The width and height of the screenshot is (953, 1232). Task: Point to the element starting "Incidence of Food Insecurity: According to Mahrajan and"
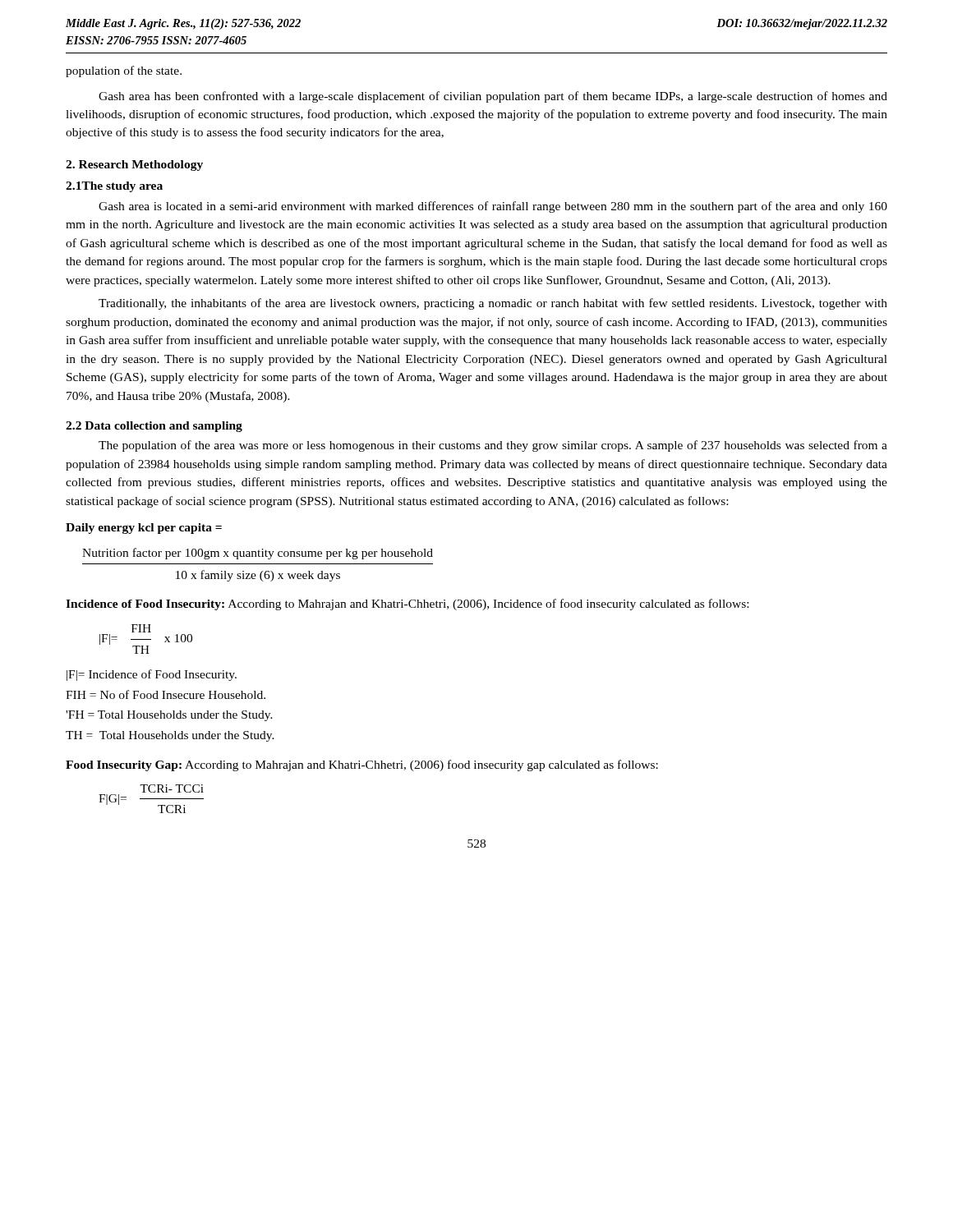pyautogui.click(x=408, y=603)
